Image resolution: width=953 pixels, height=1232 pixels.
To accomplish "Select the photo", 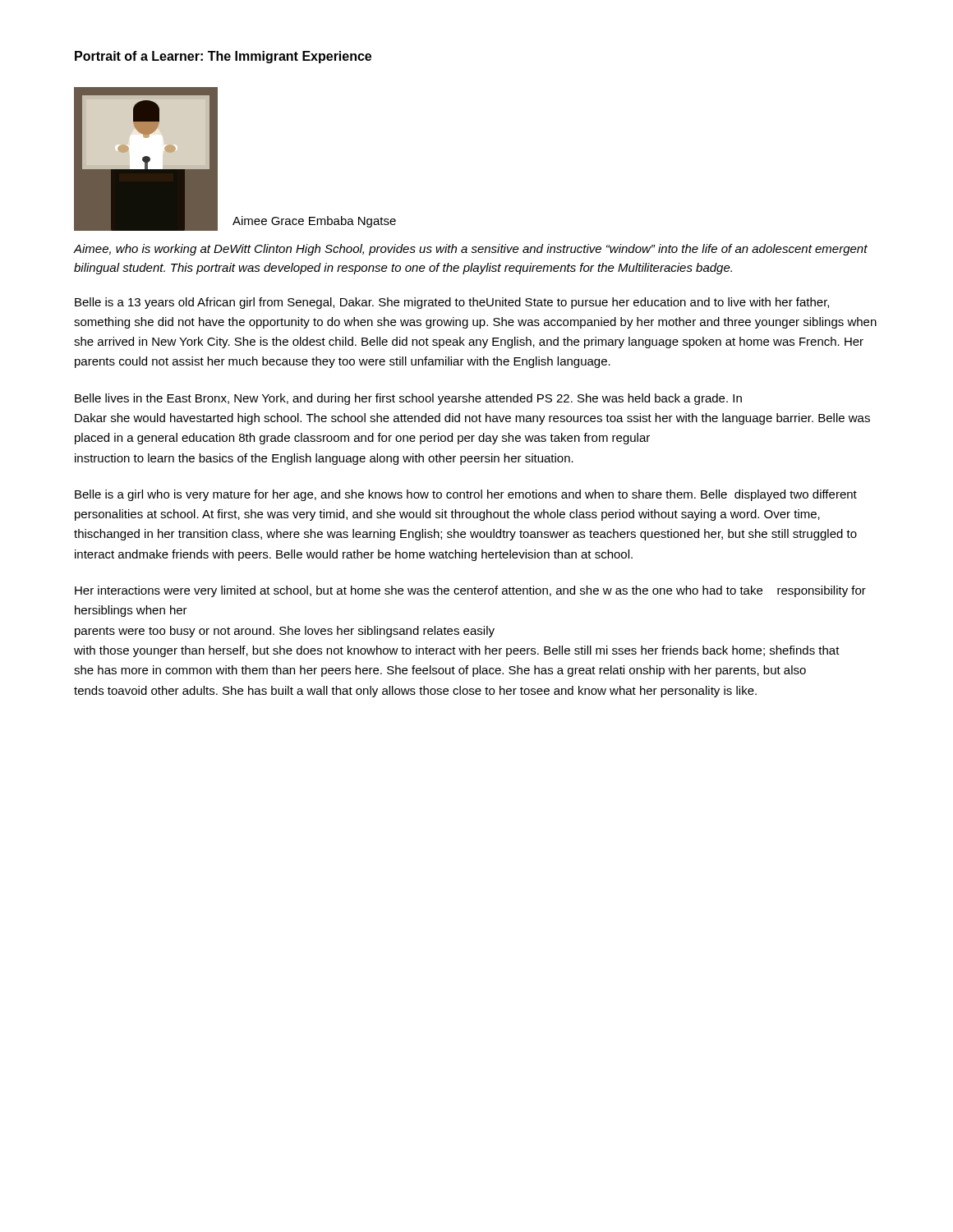I will (x=146, y=159).
